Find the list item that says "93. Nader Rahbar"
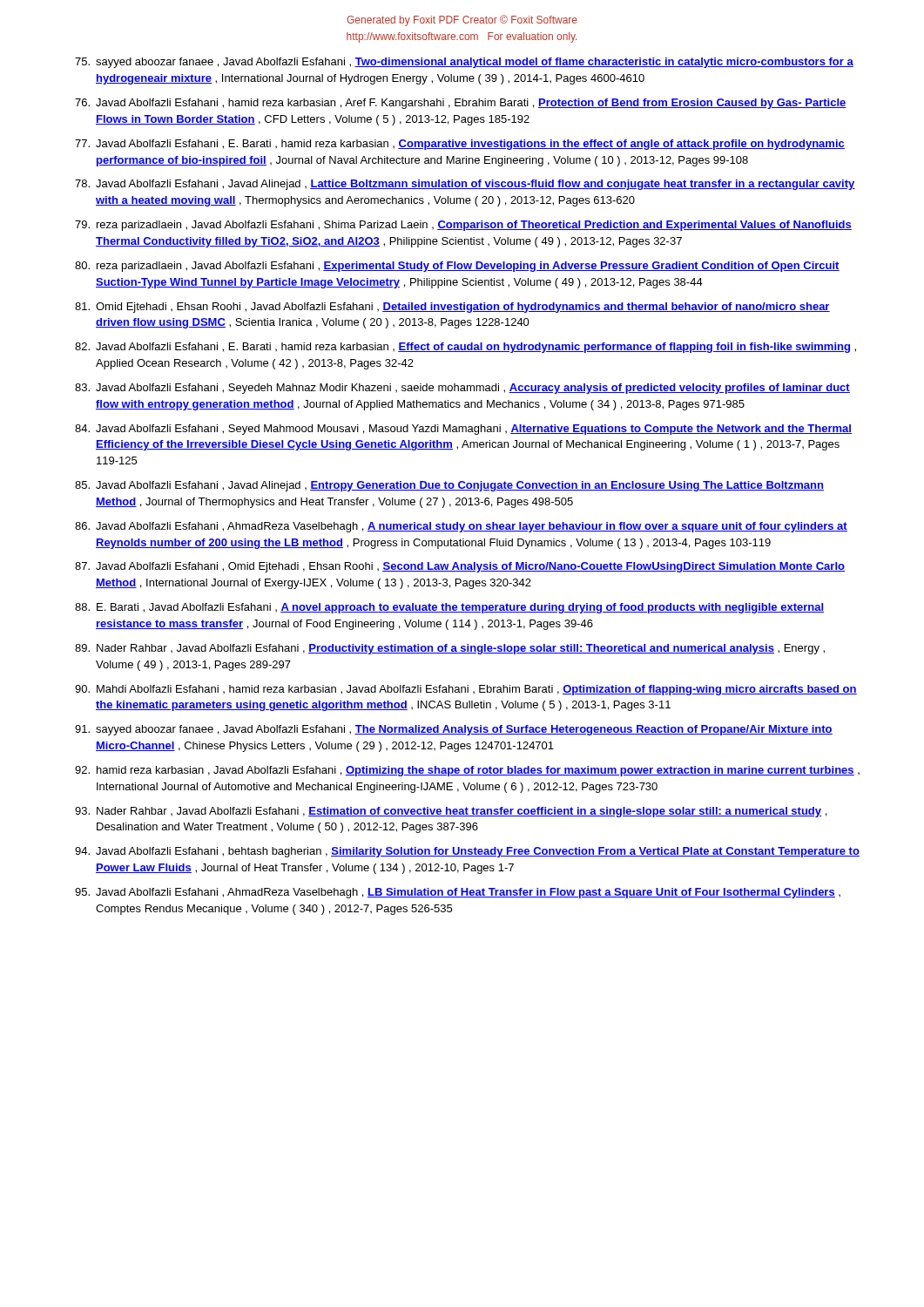 pyautogui.click(x=462, y=819)
